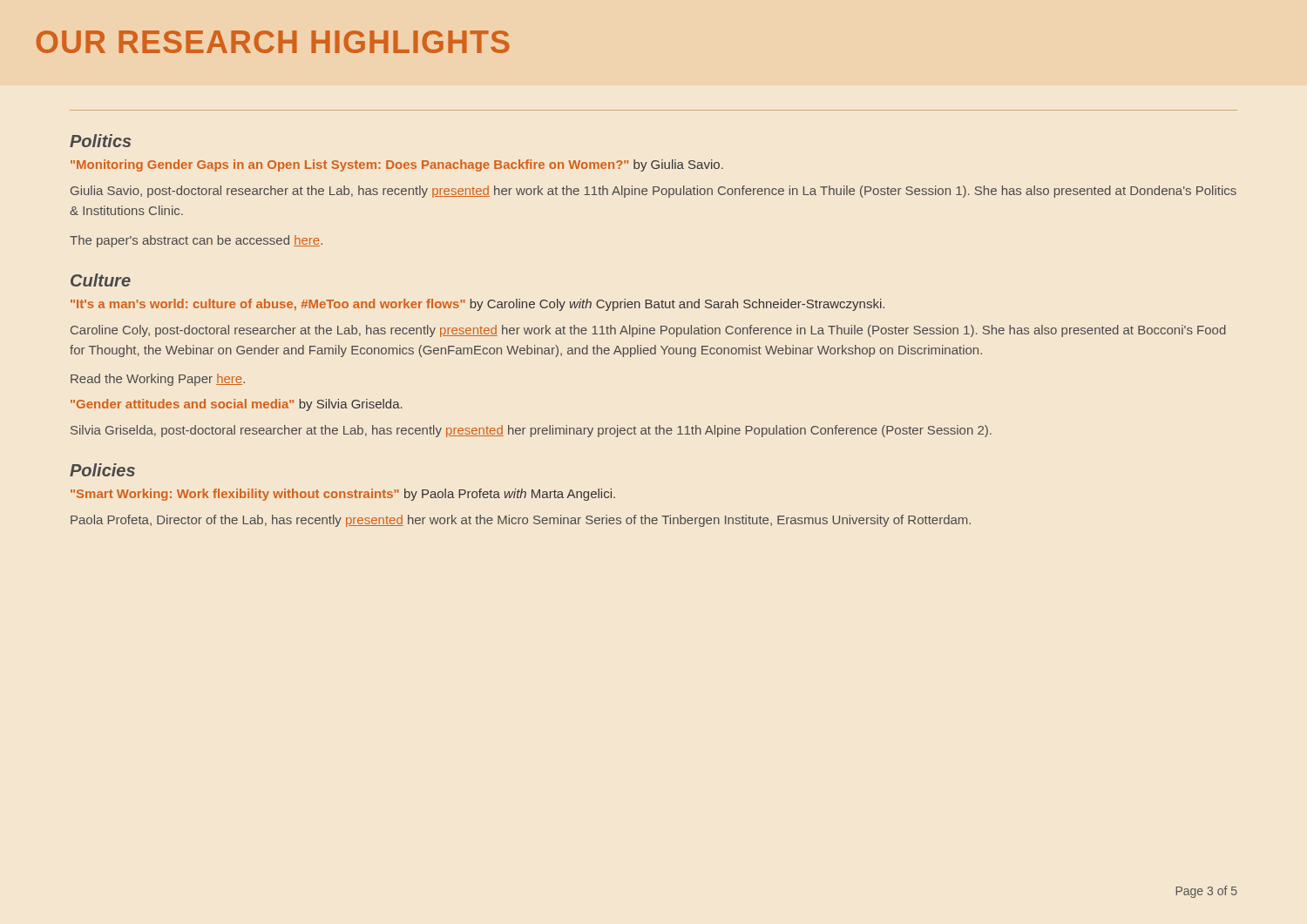
Task: Click on the text block starting "Read the Working Paper here."
Action: (x=158, y=380)
